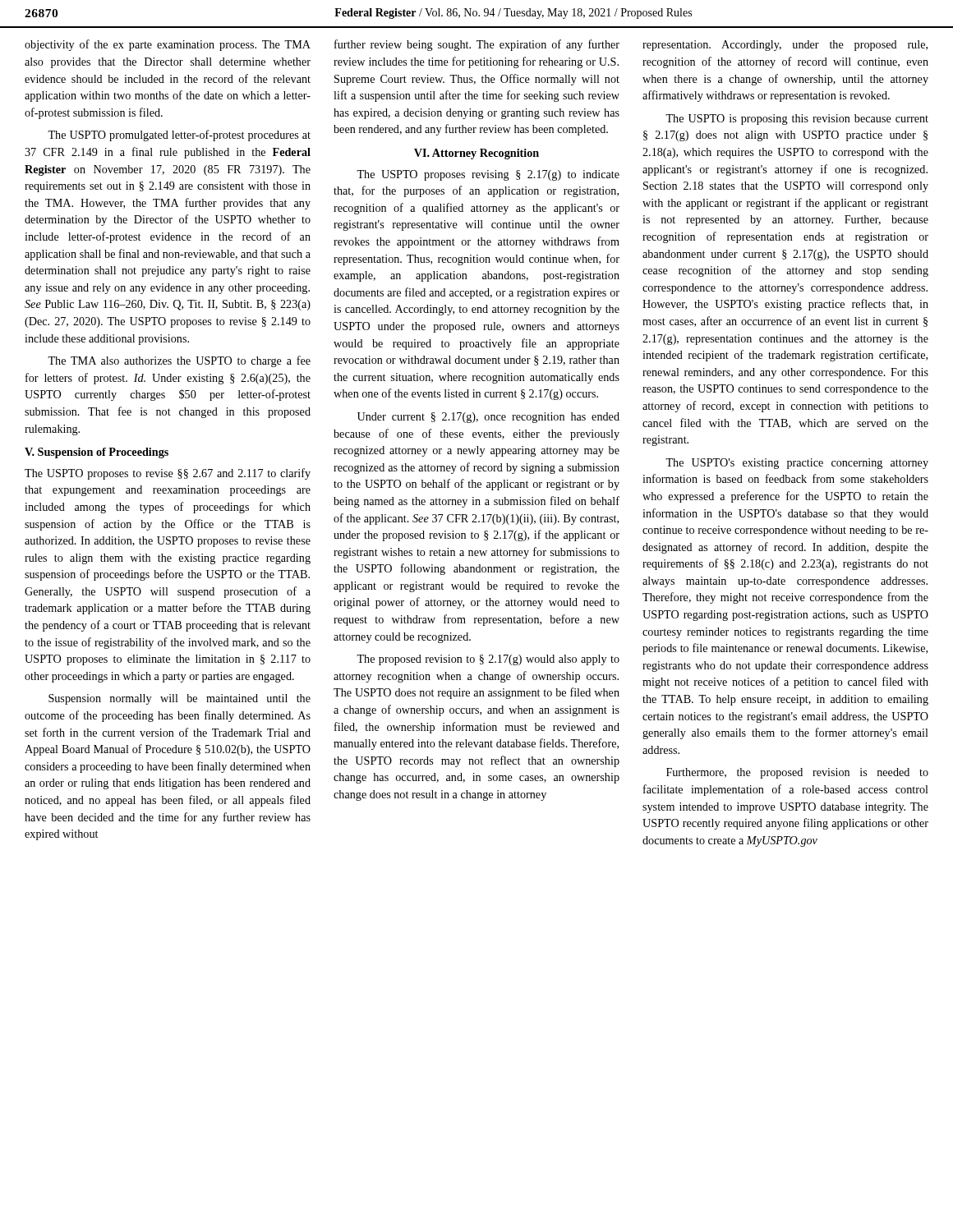Where is the passage that starts "further review being sought. The"?
The height and width of the screenshot is (1232, 953).
(x=476, y=87)
